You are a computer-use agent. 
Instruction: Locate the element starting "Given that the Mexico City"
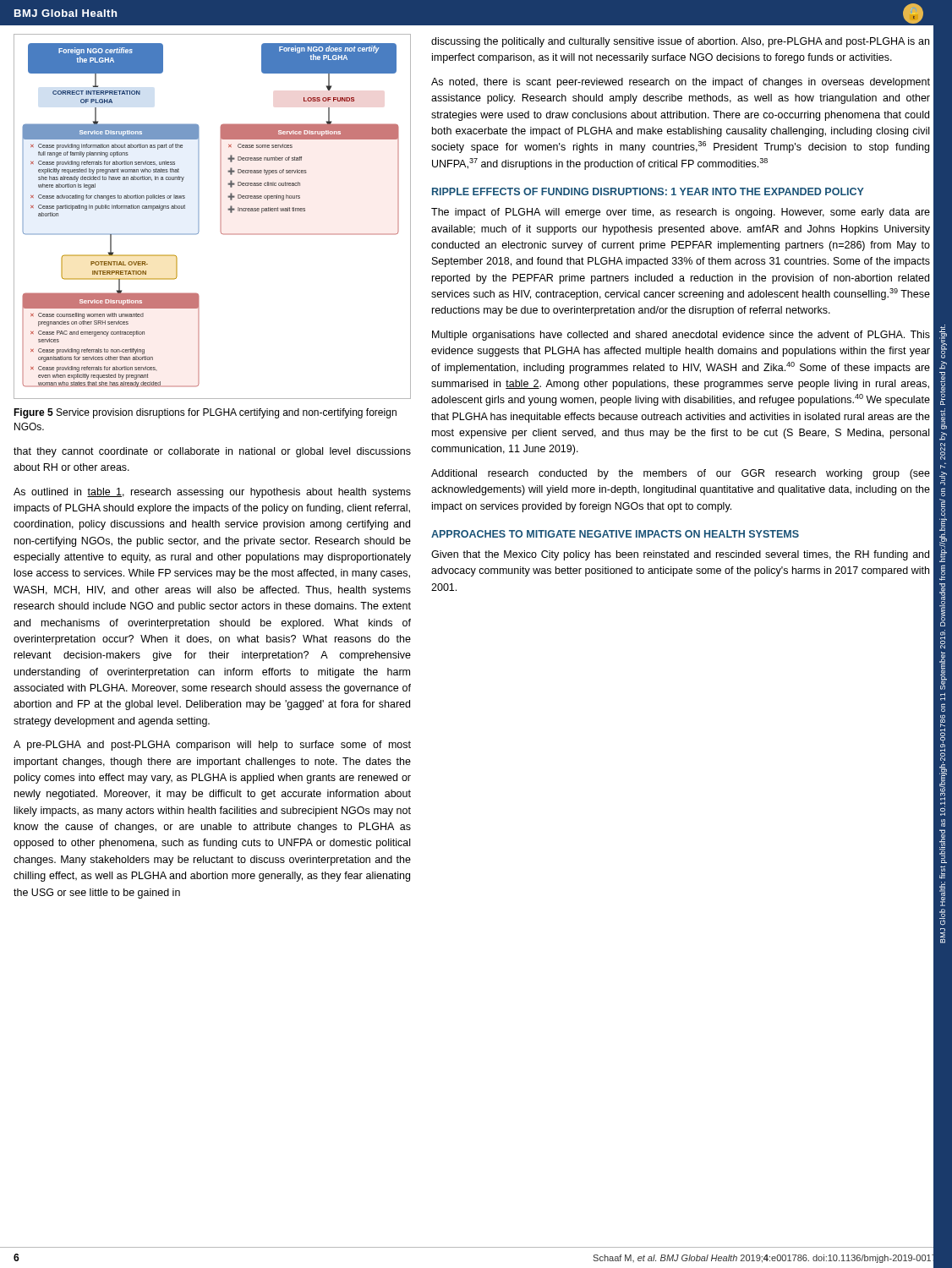[x=681, y=571]
